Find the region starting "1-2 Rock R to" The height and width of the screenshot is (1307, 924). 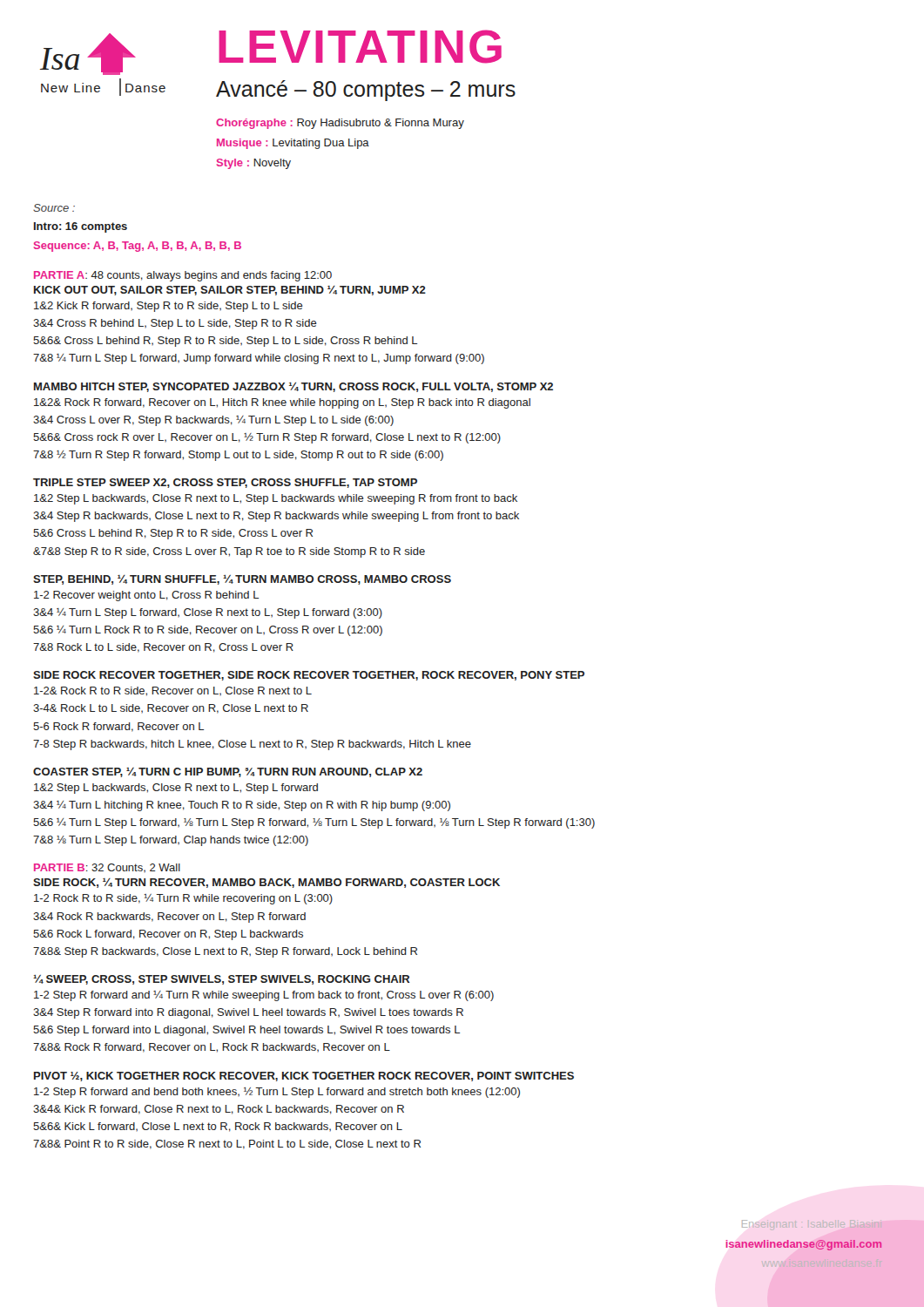tap(226, 925)
